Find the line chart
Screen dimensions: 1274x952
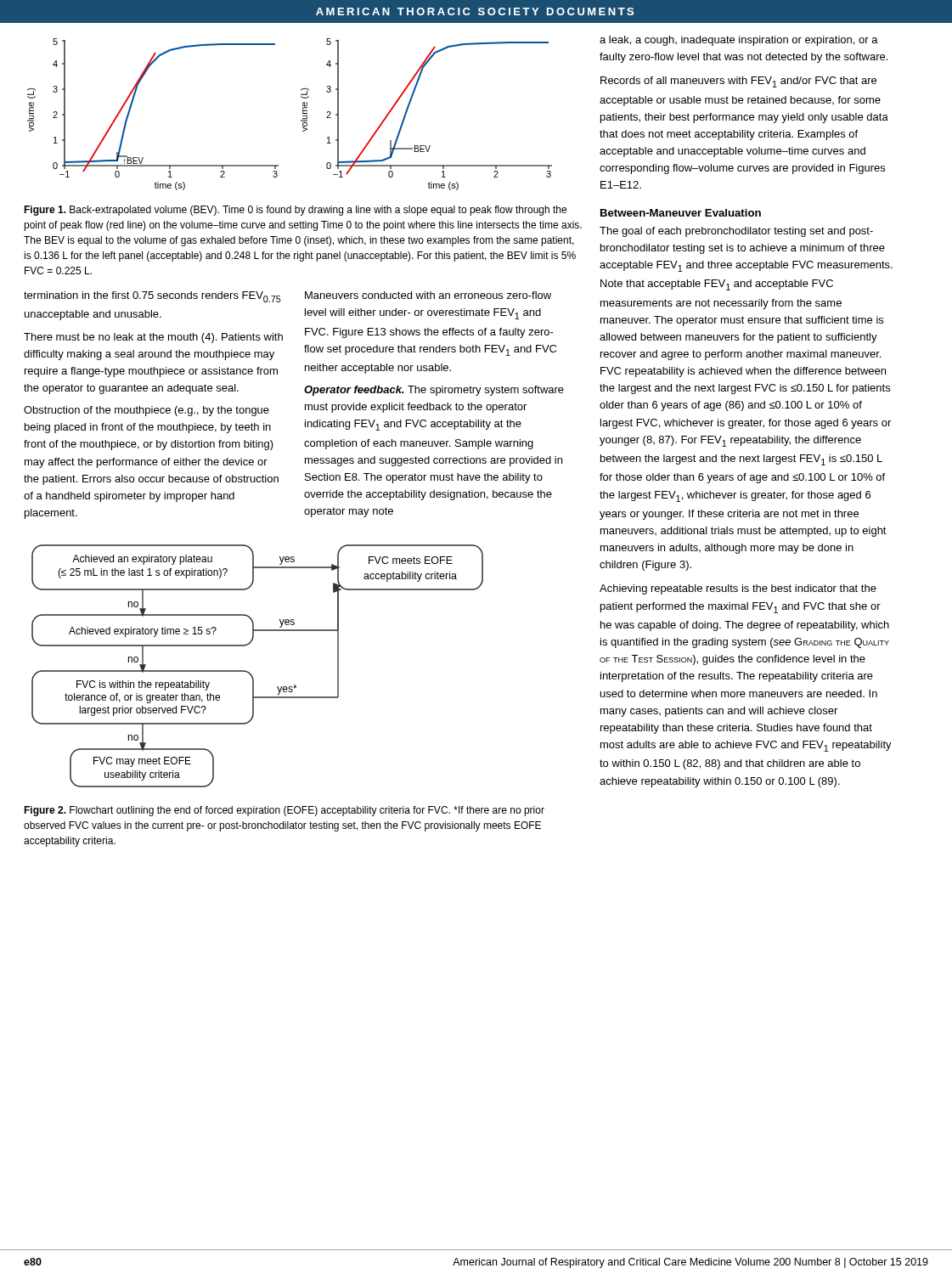pyautogui.click(x=304, y=114)
